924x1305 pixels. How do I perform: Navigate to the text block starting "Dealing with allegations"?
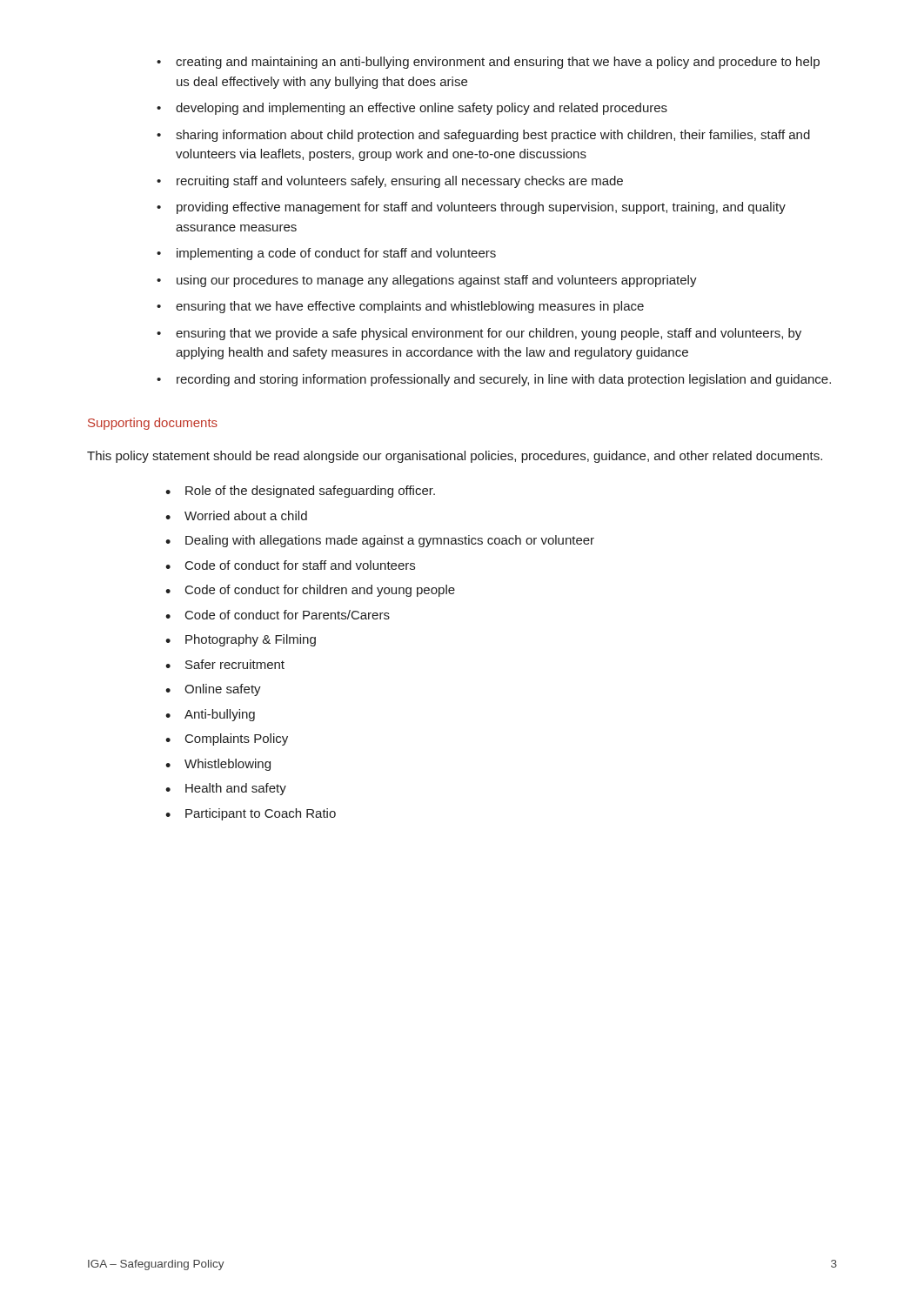[389, 540]
